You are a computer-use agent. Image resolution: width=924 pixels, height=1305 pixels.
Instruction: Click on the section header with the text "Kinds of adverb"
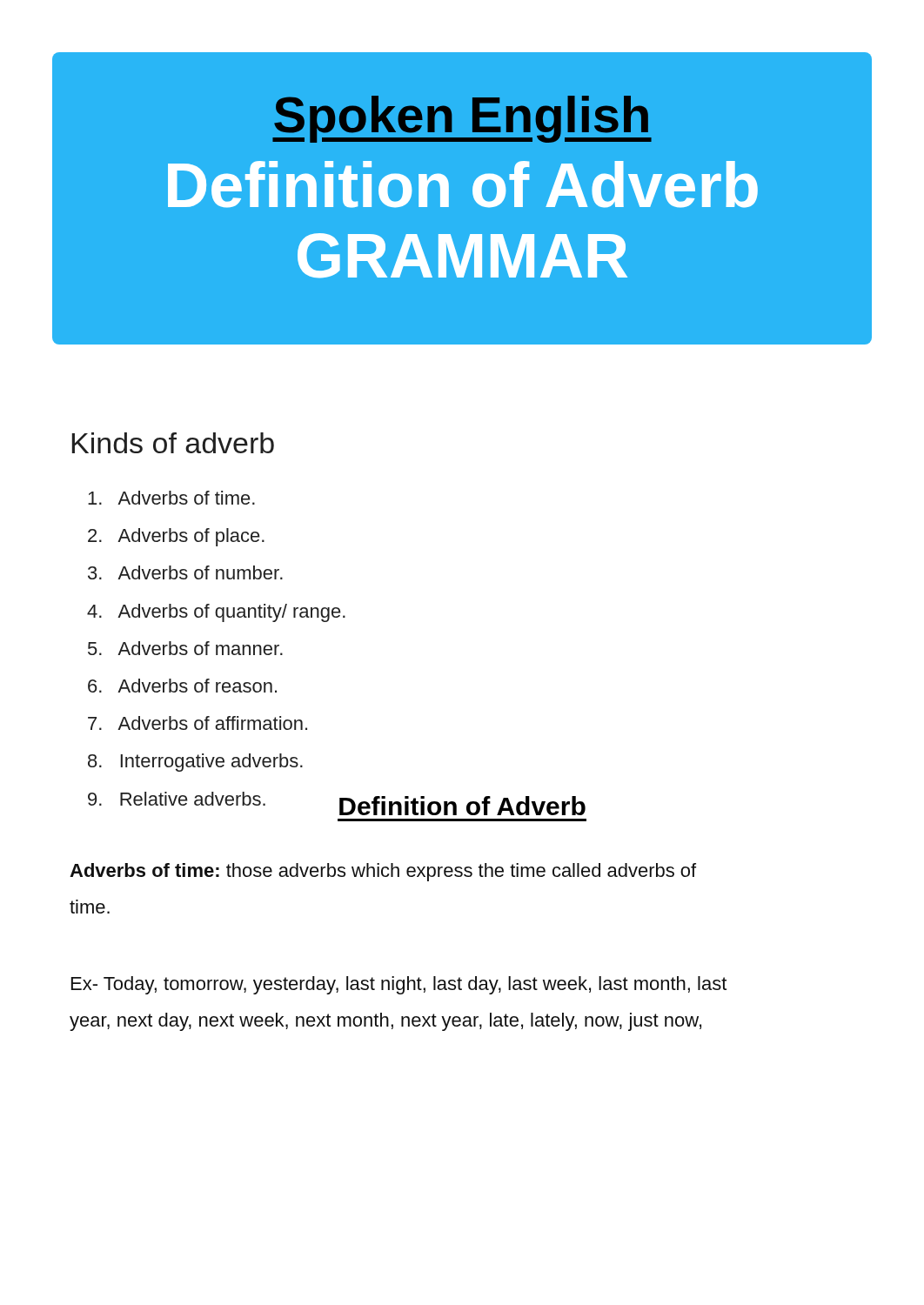tap(172, 443)
